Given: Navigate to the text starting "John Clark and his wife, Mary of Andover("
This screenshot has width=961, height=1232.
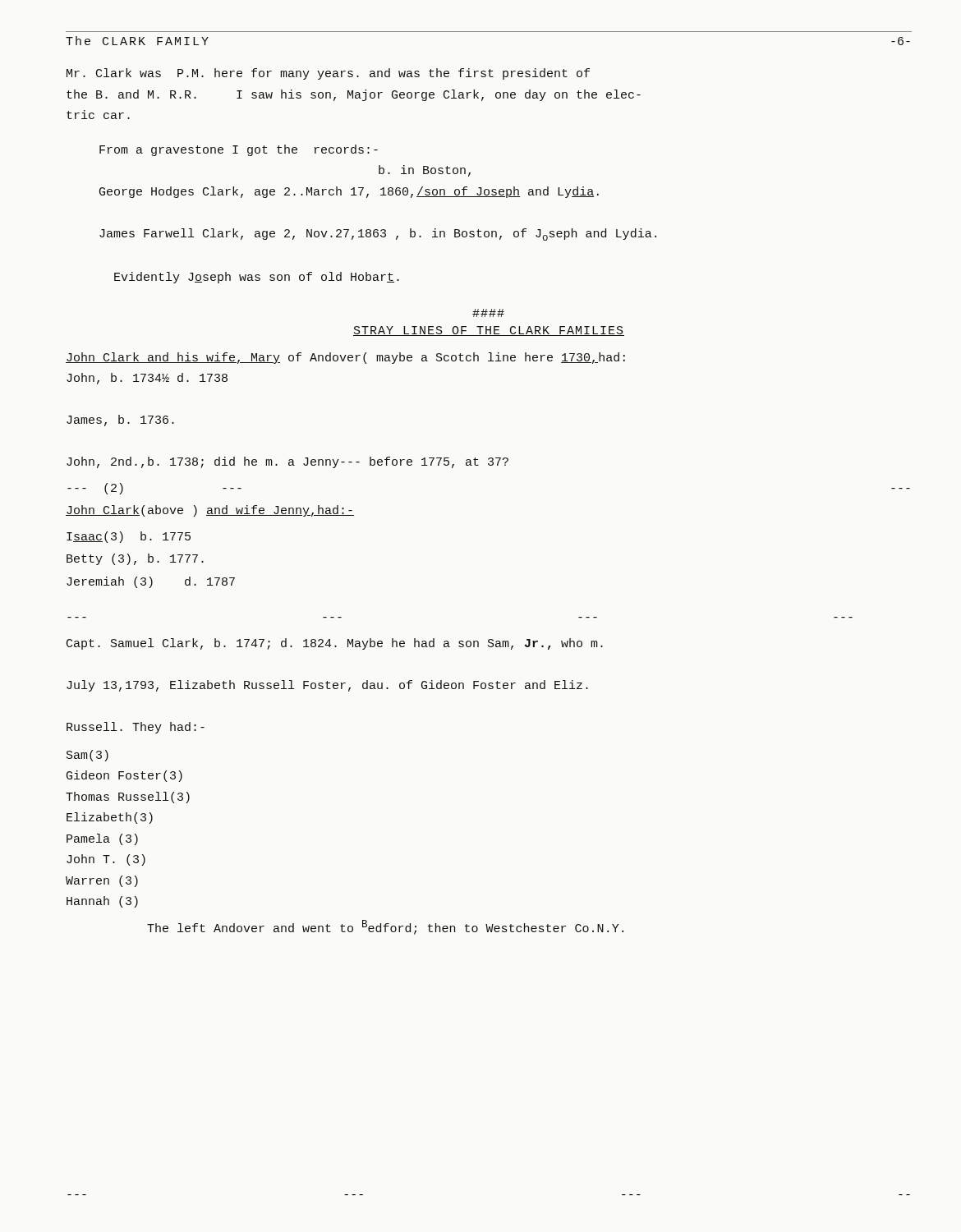Looking at the screenshot, I should coord(345,358).
